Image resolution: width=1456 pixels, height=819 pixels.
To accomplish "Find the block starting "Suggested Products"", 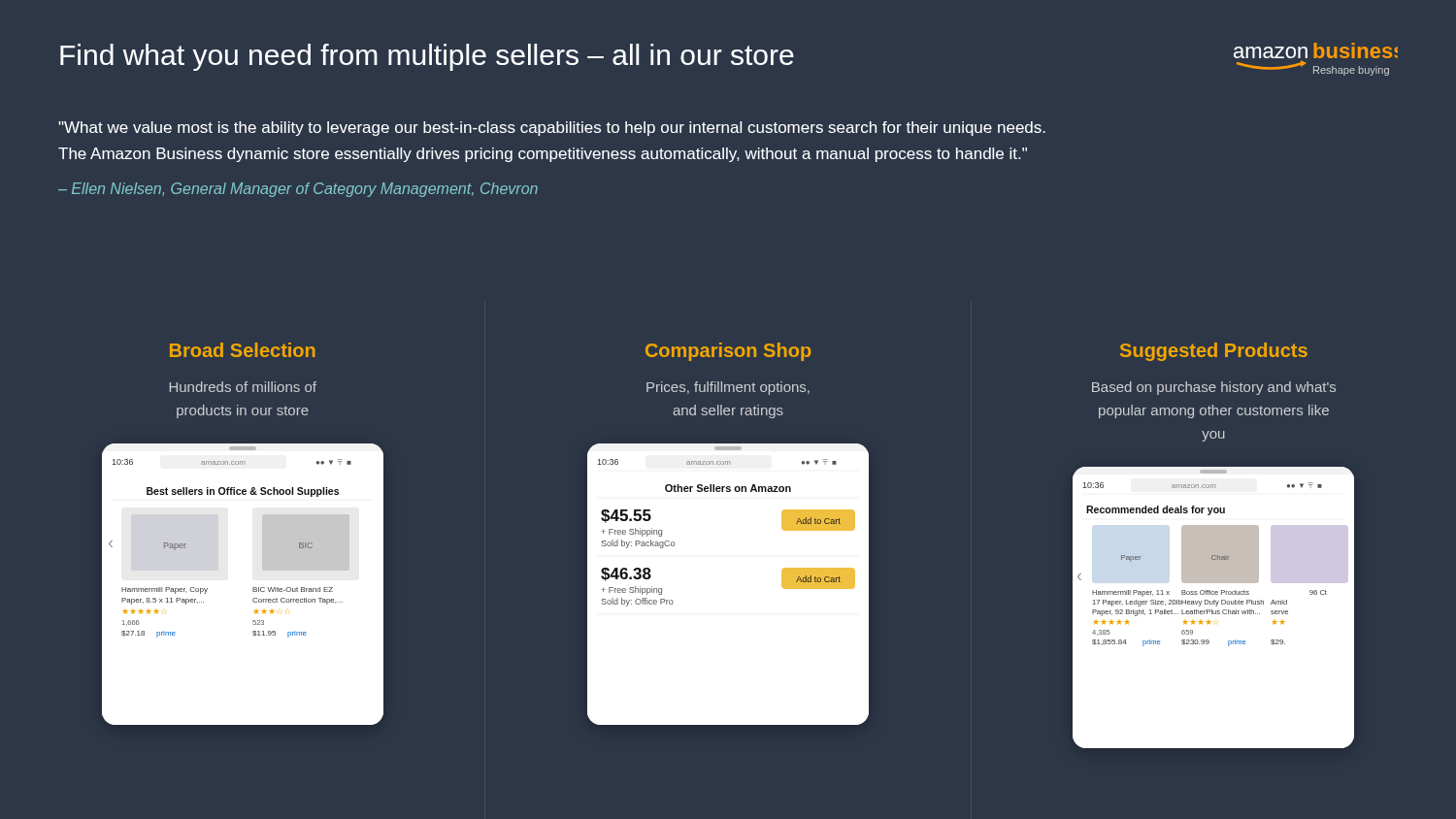I will point(1214,350).
